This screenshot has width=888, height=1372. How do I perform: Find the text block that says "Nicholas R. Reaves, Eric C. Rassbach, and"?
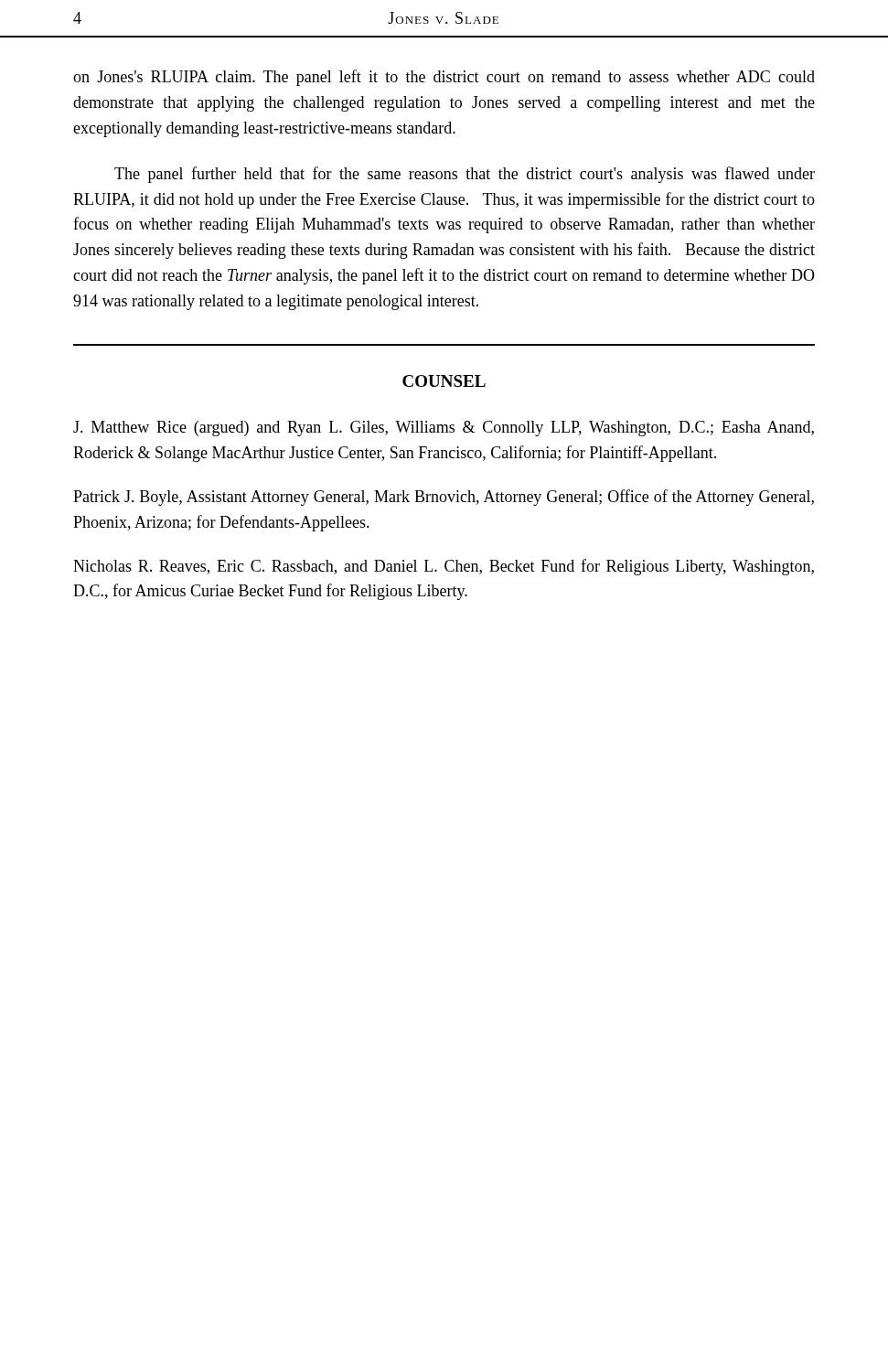pyautogui.click(x=444, y=579)
